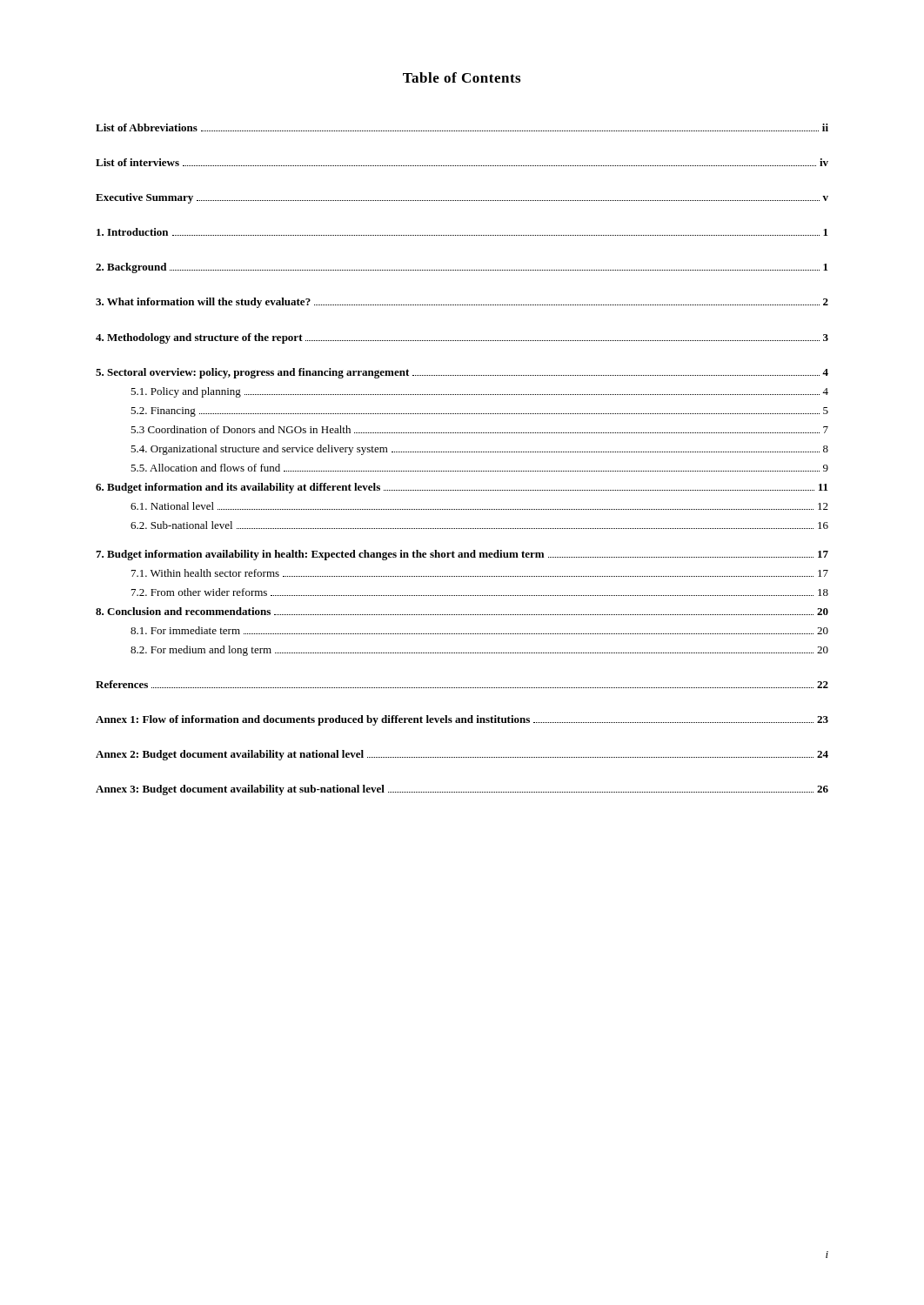
Task: Point to the block beginning "3. What information will the"
Action: pos(462,302)
